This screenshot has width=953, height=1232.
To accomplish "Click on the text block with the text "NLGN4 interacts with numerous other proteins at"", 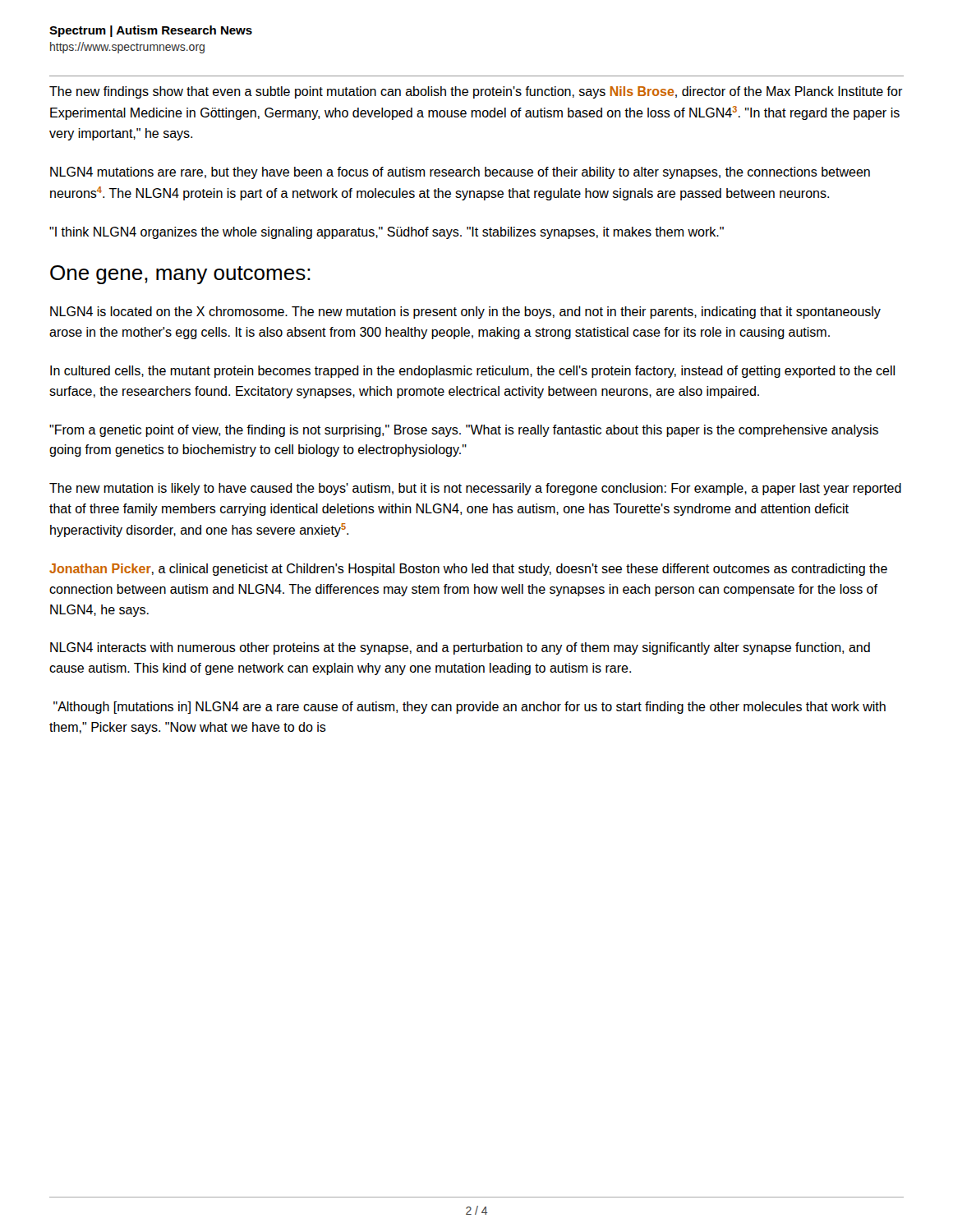I will 460,658.
